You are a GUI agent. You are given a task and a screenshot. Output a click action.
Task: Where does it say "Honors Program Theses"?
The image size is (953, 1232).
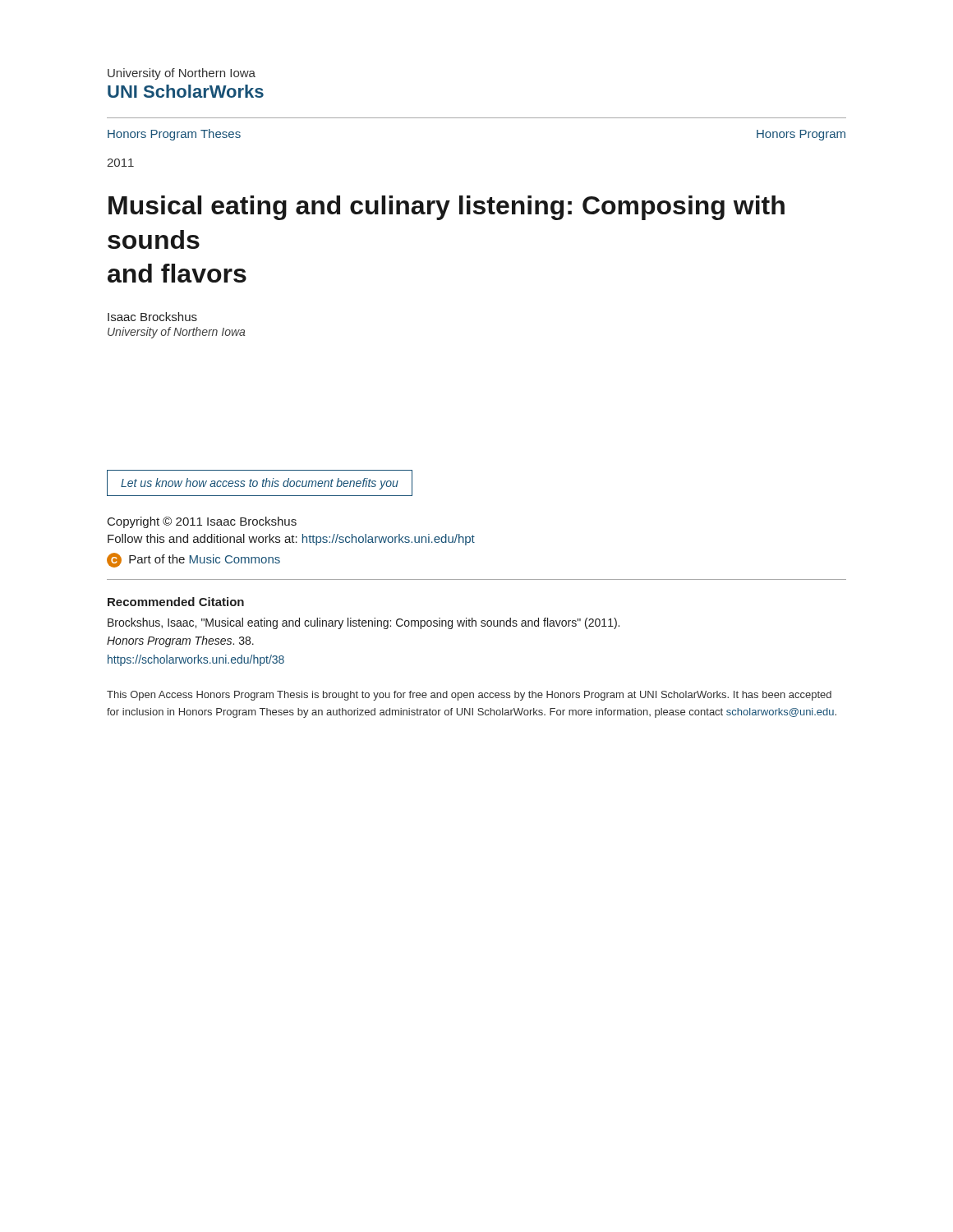[x=174, y=133]
